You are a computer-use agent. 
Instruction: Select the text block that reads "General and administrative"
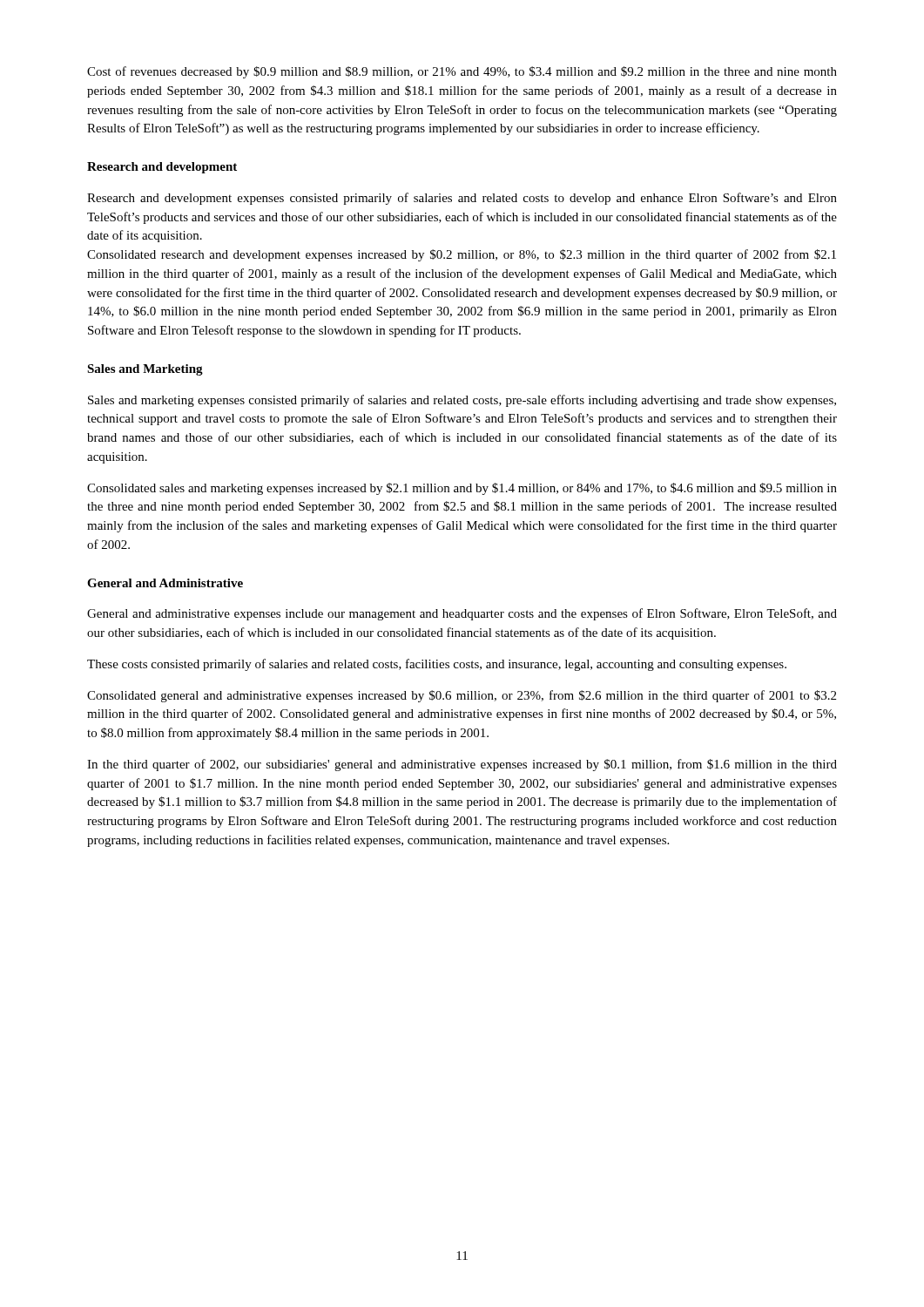pyautogui.click(x=462, y=624)
